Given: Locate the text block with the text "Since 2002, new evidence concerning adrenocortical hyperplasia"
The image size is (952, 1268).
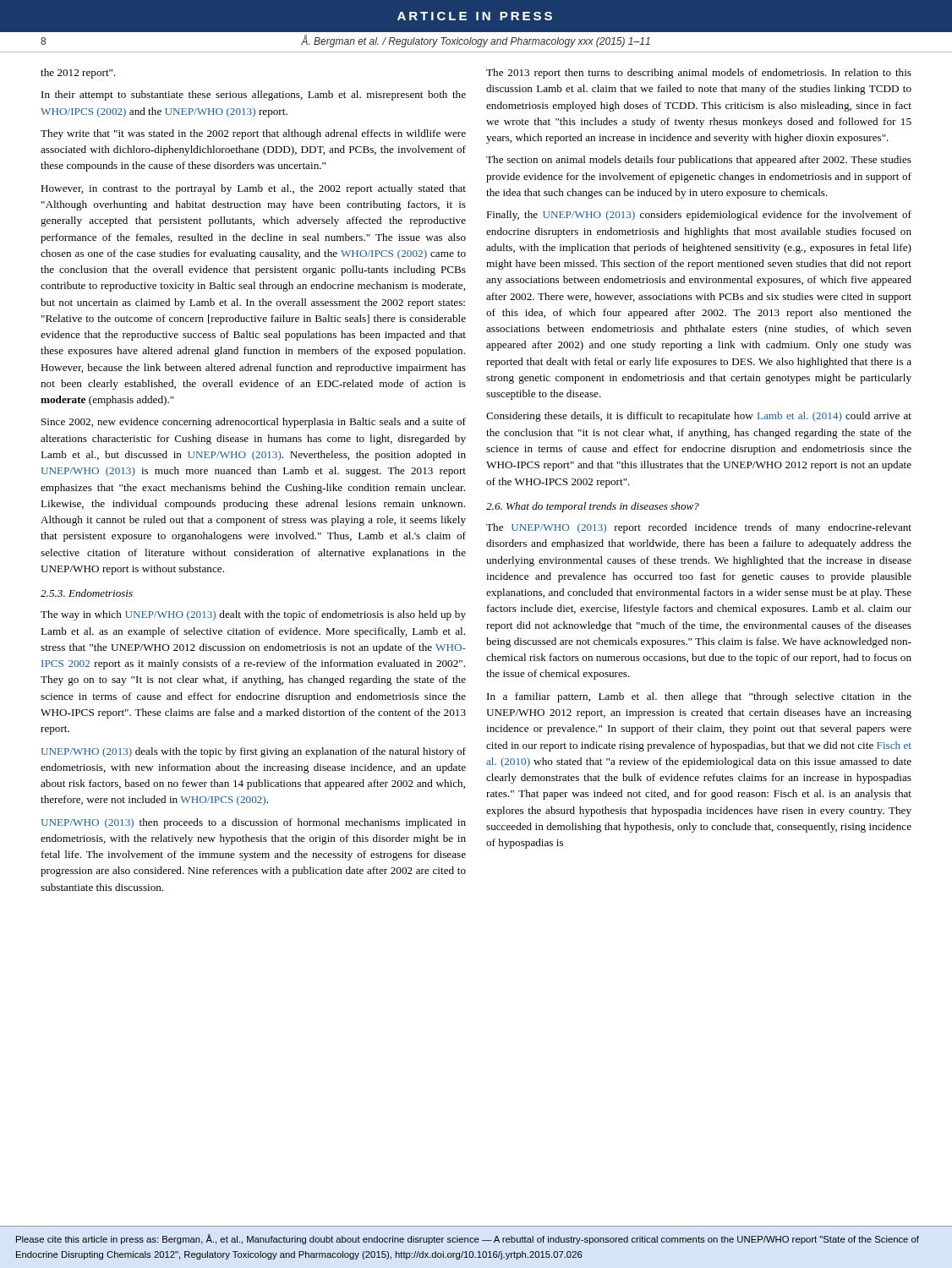Looking at the screenshot, I should [x=253, y=495].
